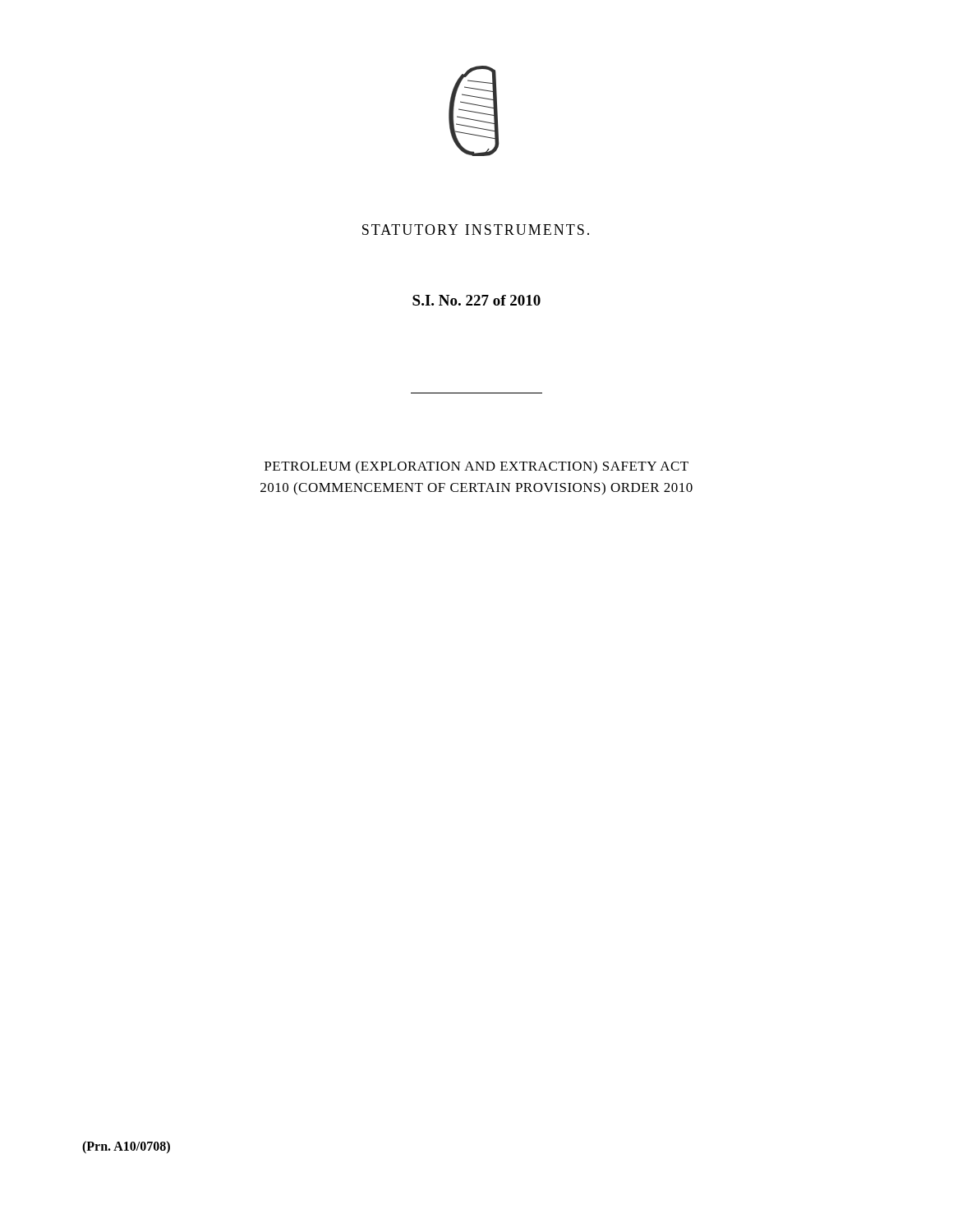Image resolution: width=953 pixels, height=1232 pixels.
Task: Find the block starting "PETROLEUM (EXPLORATION AND"
Action: (476, 477)
